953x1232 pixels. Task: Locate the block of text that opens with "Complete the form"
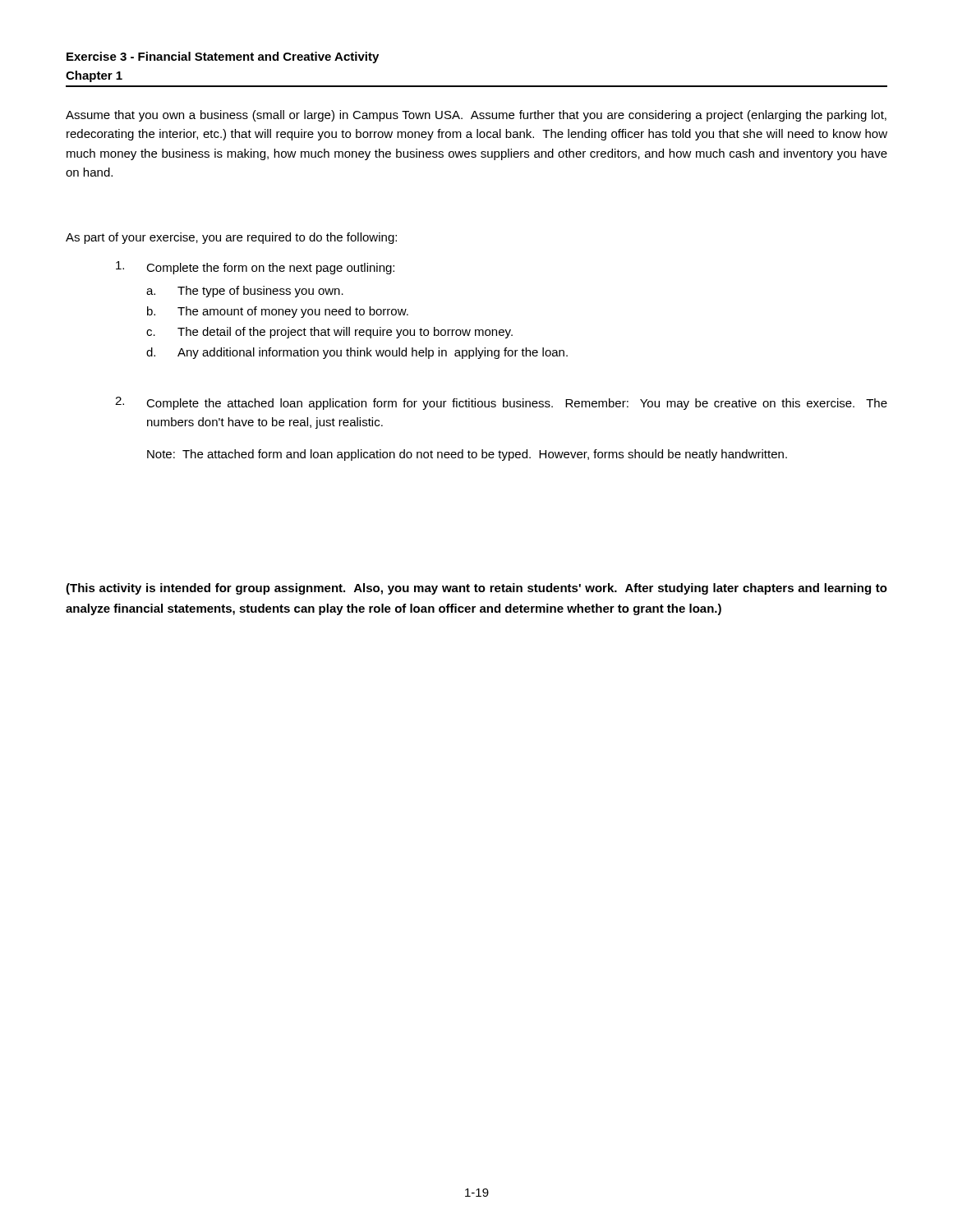[x=255, y=268]
